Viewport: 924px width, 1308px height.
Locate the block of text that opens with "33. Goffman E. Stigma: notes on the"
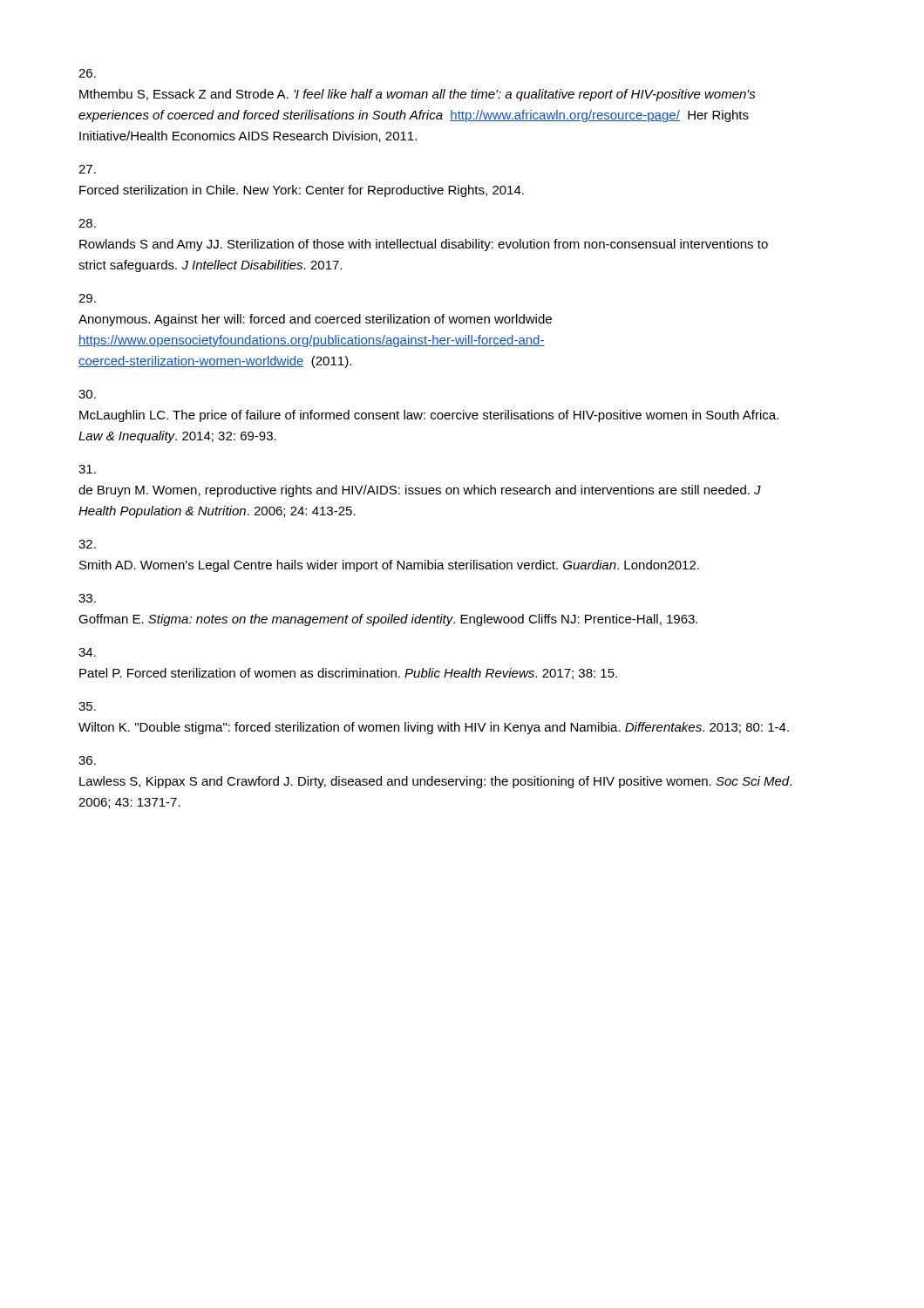click(x=436, y=609)
